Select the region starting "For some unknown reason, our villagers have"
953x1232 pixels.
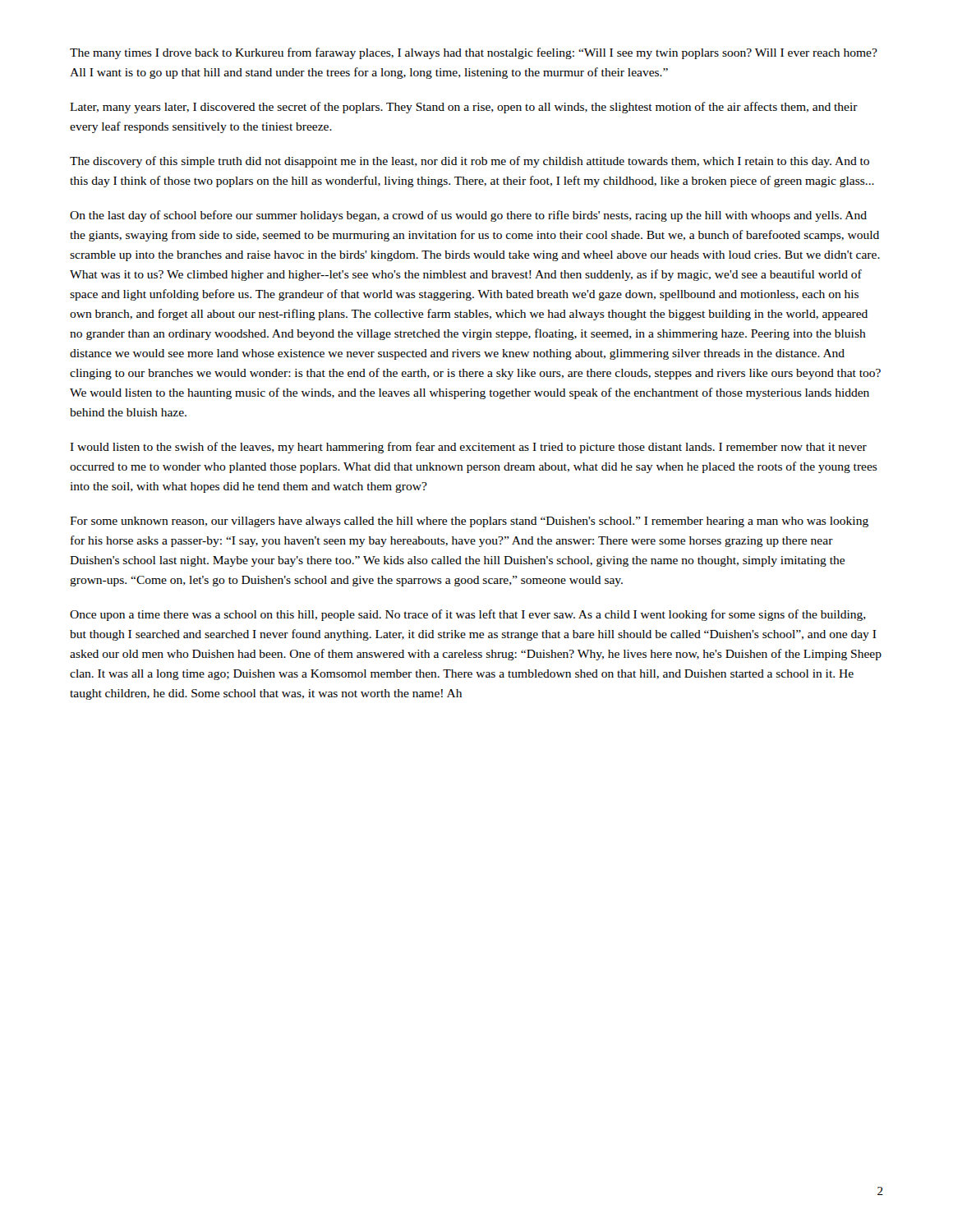(x=469, y=550)
